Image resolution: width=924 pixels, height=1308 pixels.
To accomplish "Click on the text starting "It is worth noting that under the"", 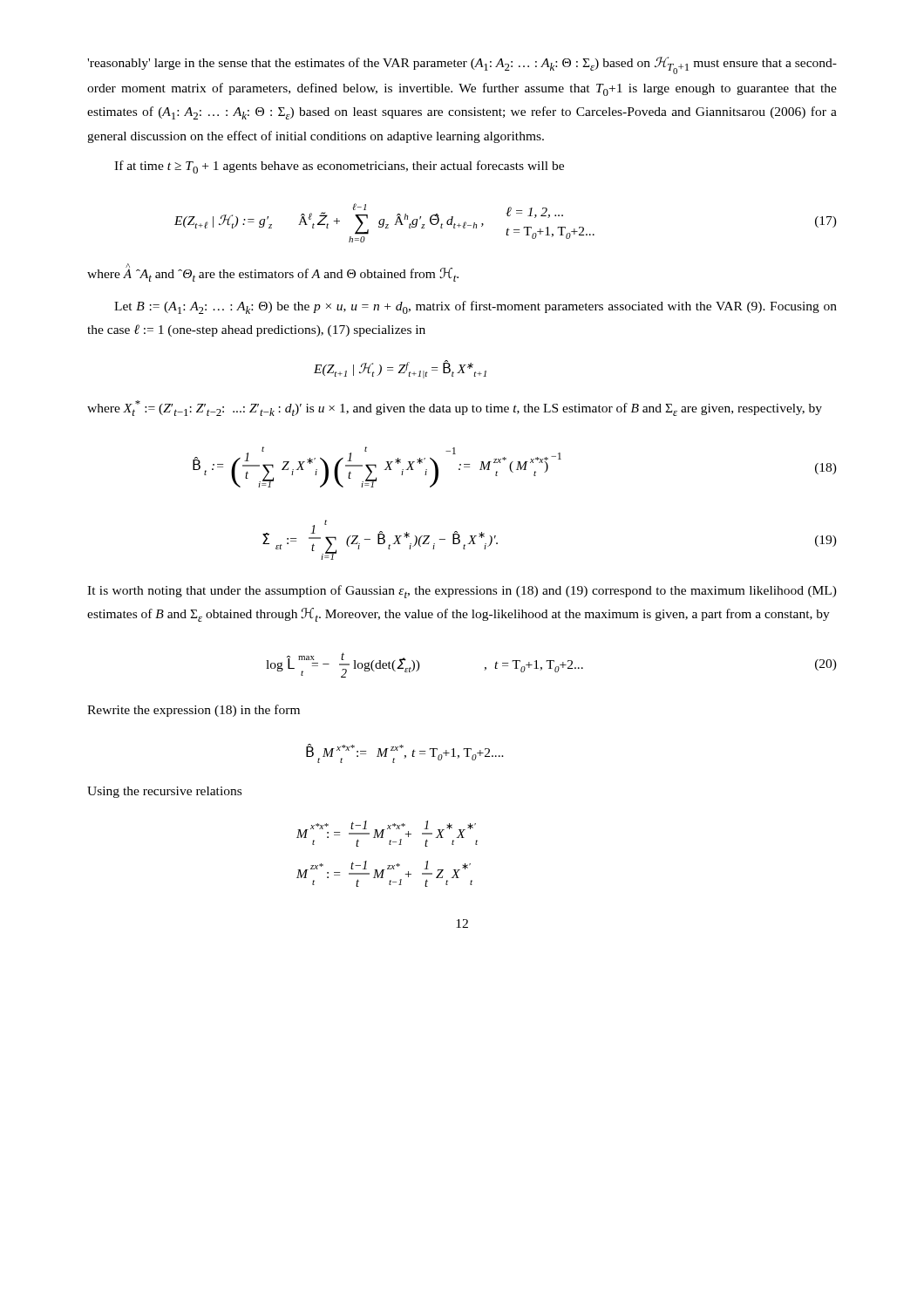I will (x=462, y=603).
